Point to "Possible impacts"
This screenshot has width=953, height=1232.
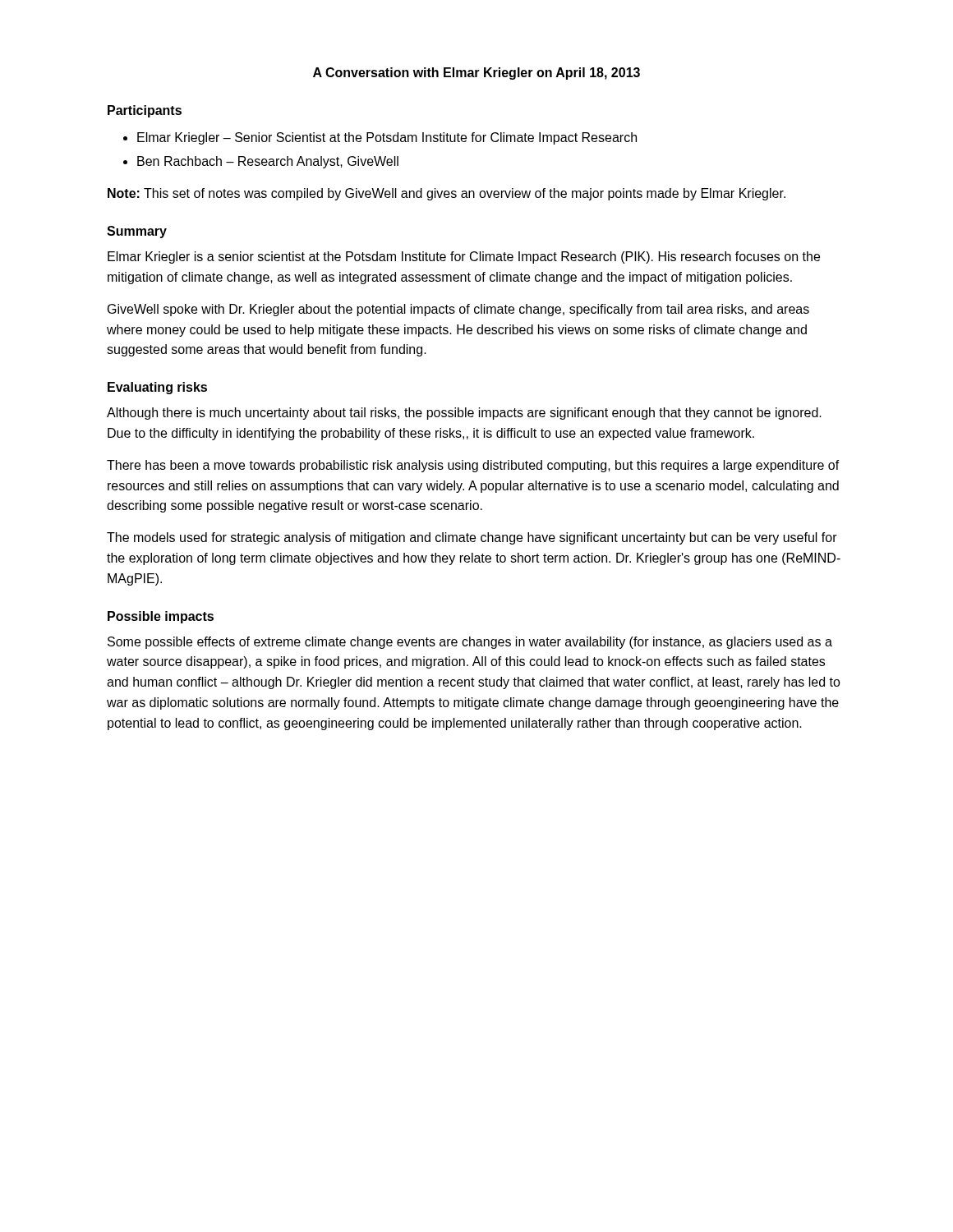click(161, 616)
